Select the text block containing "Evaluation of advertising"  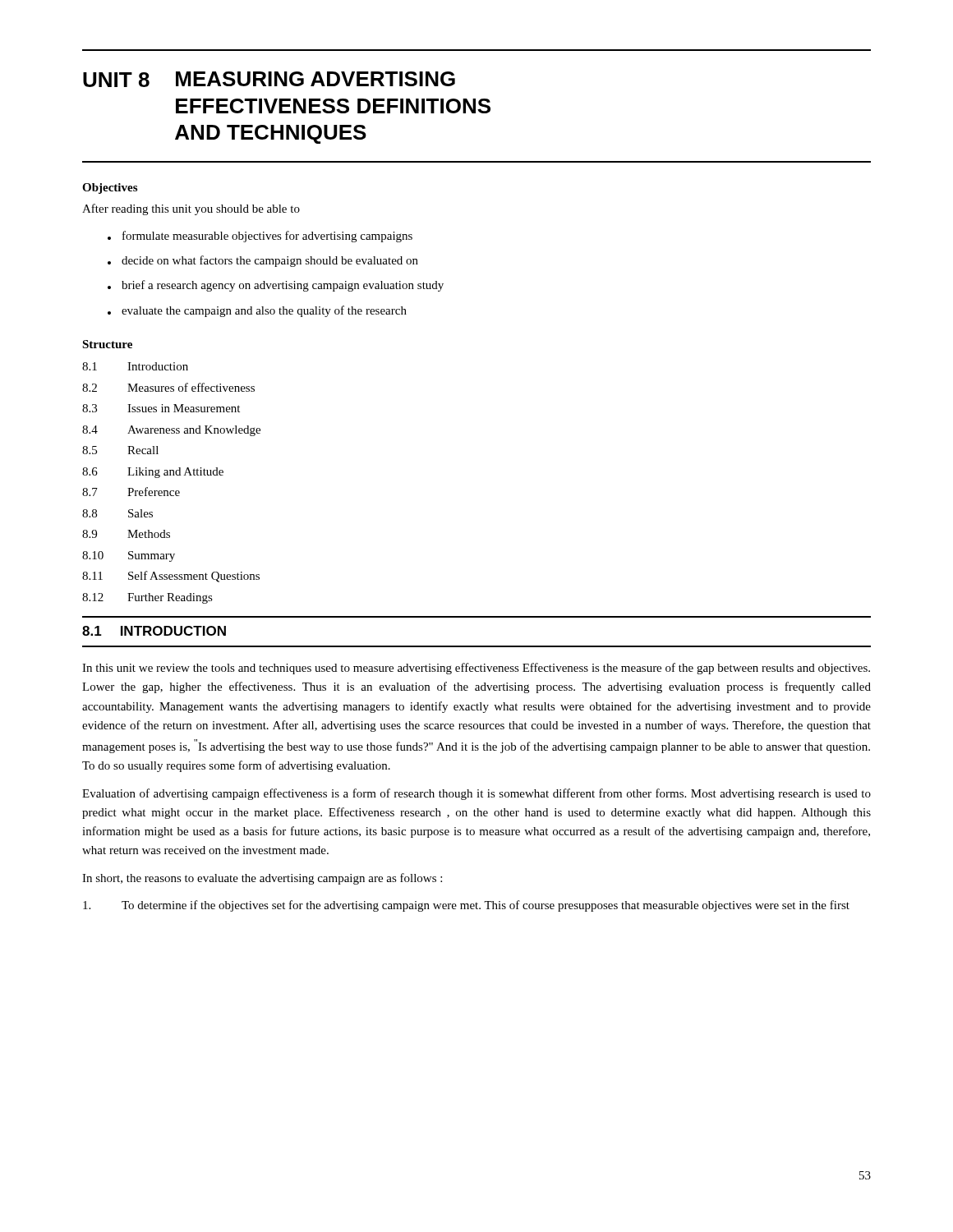click(476, 822)
